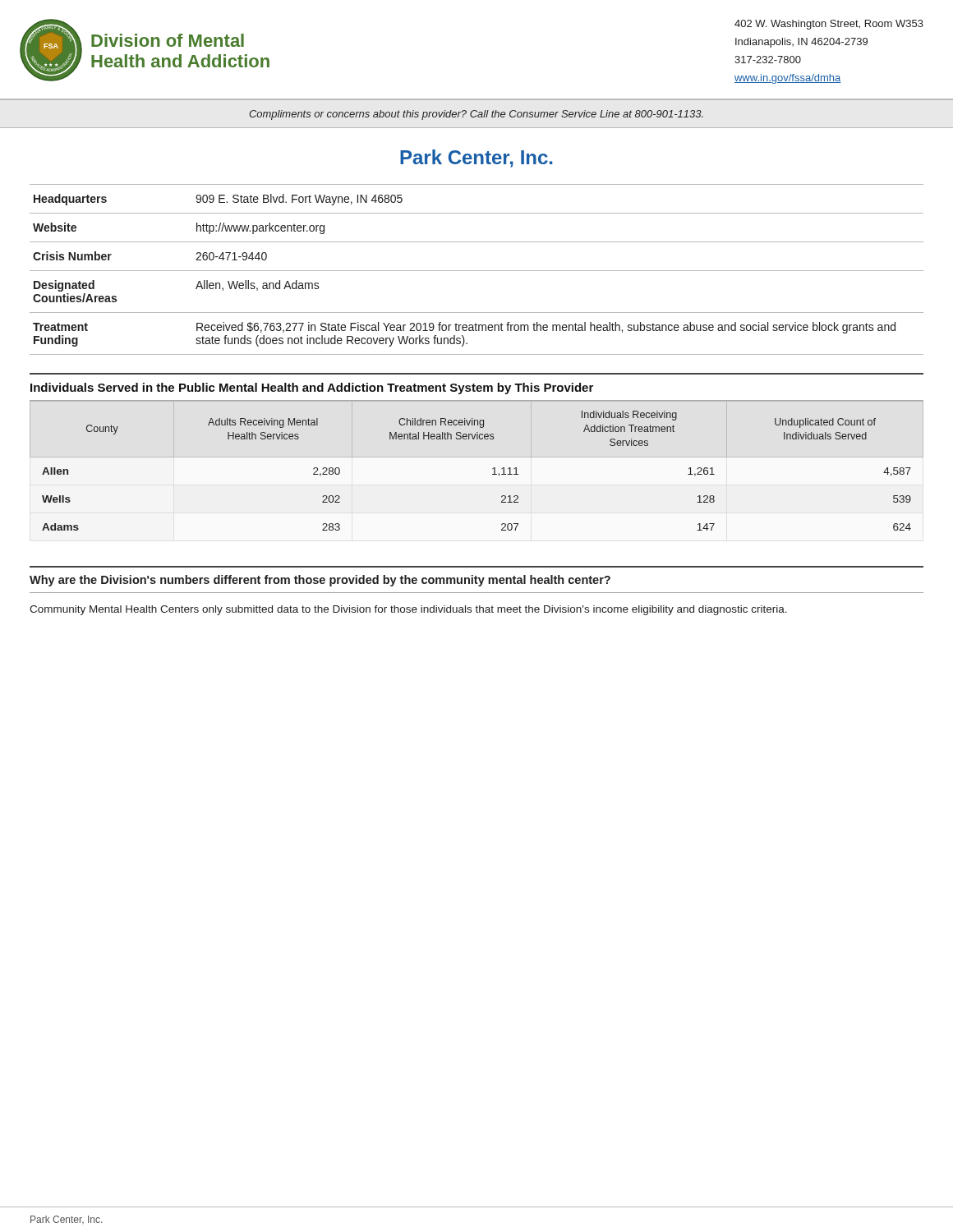Point to the section header beginning "Why are the Division's numbers different"
Screen dimensions: 1232x953
(x=320, y=580)
